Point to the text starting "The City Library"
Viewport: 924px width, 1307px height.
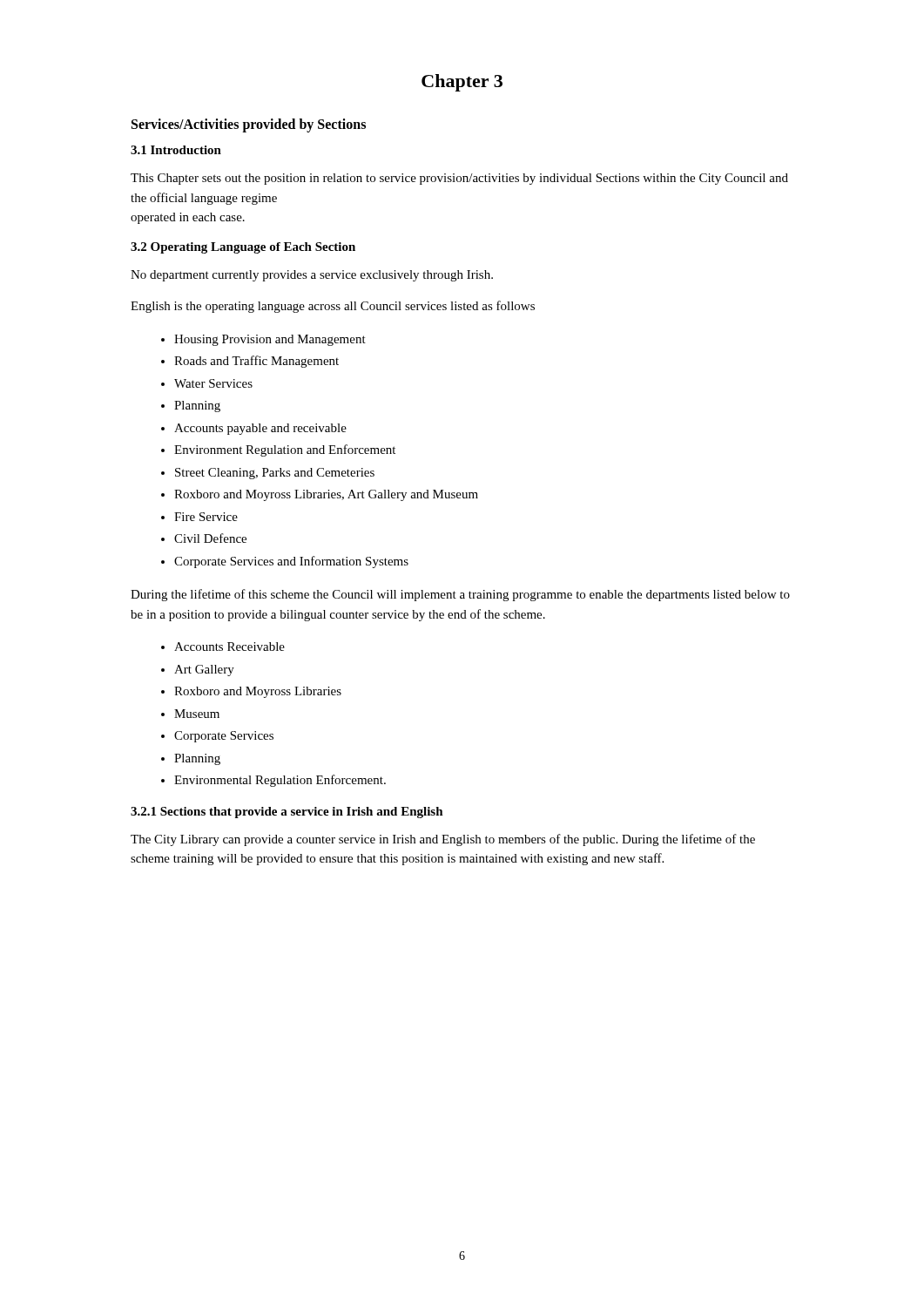point(443,848)
